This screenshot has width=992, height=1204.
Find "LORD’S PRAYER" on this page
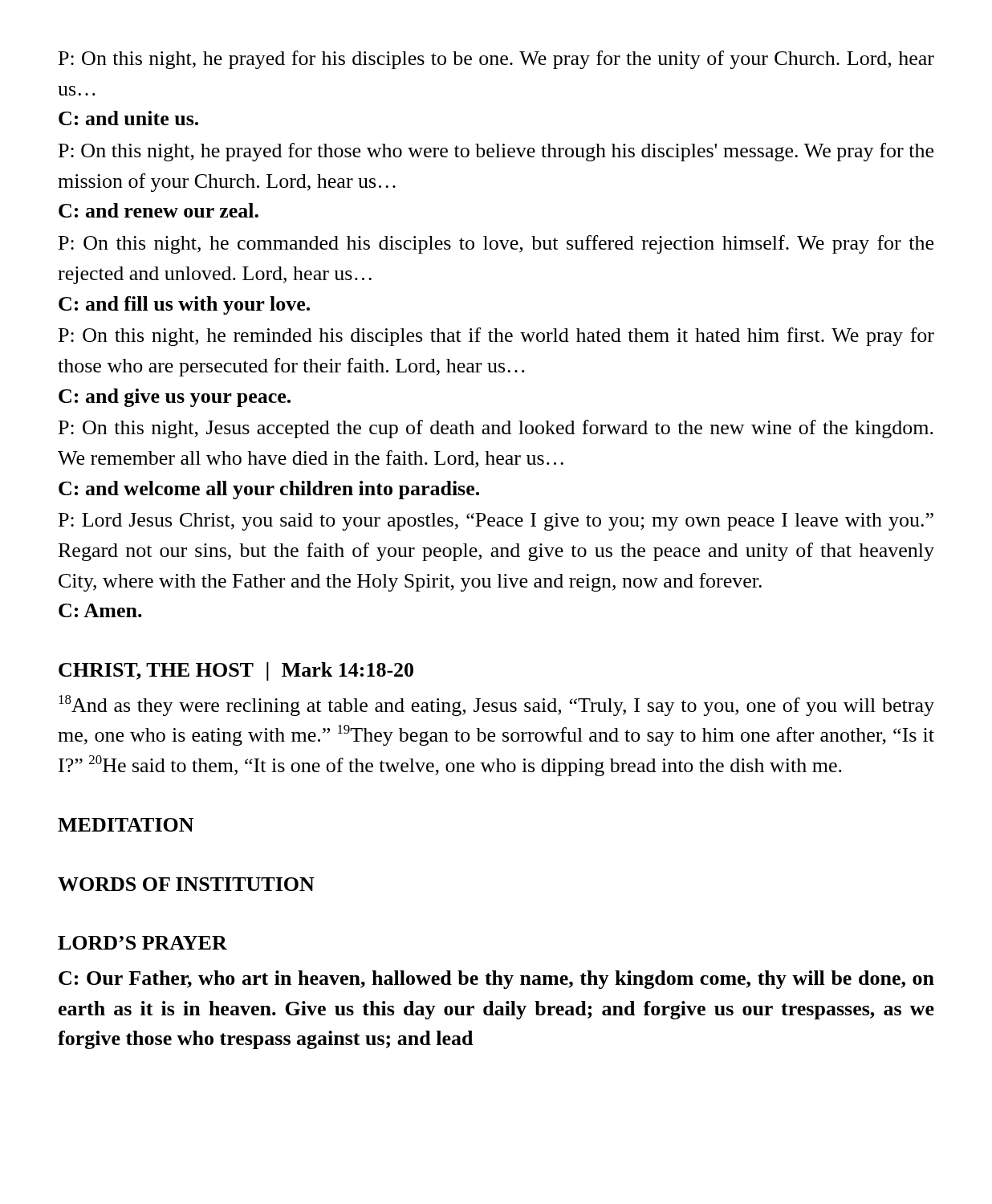pos(142,943)
